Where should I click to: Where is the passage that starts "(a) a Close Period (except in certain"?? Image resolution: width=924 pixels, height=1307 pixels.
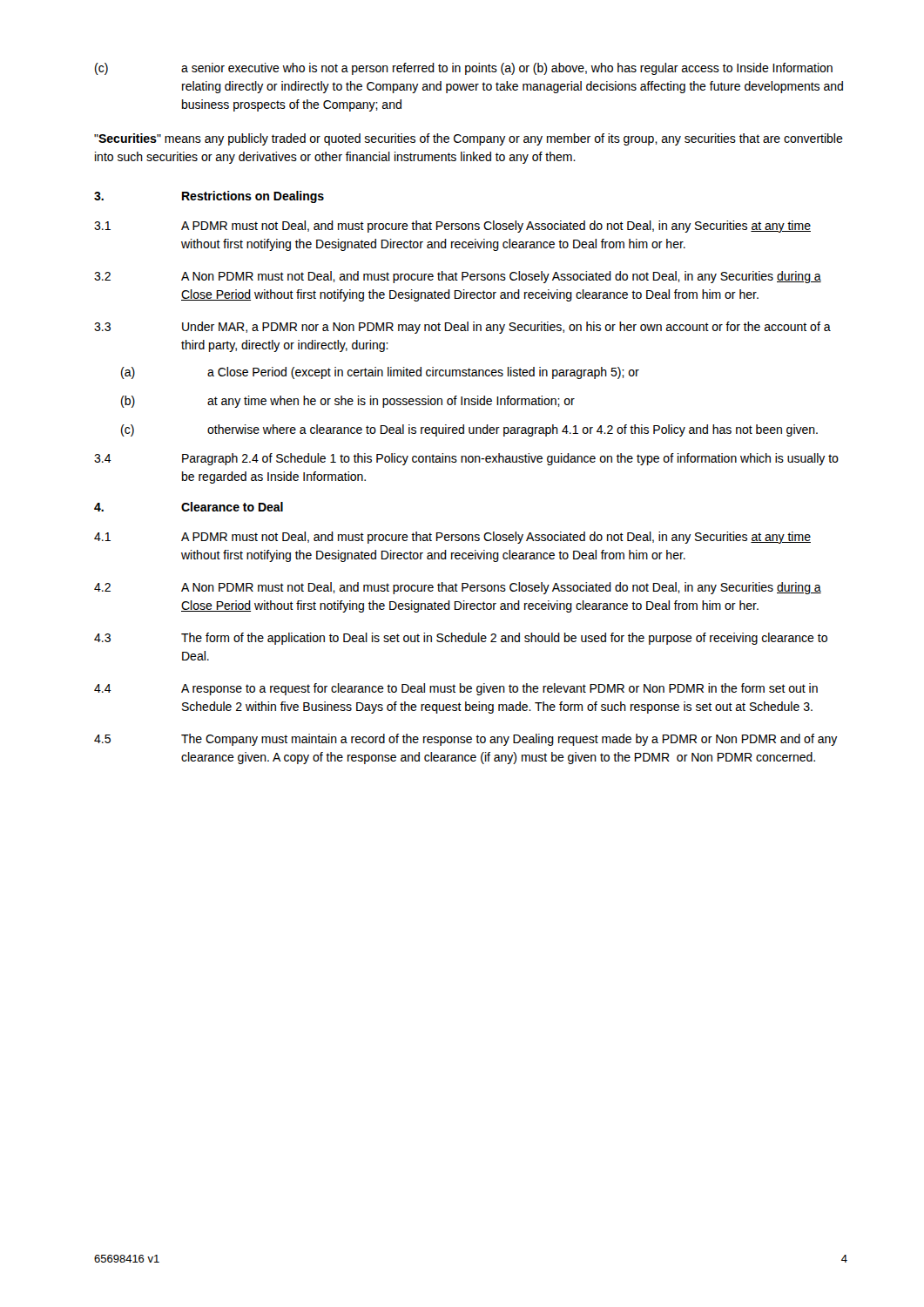471,372
